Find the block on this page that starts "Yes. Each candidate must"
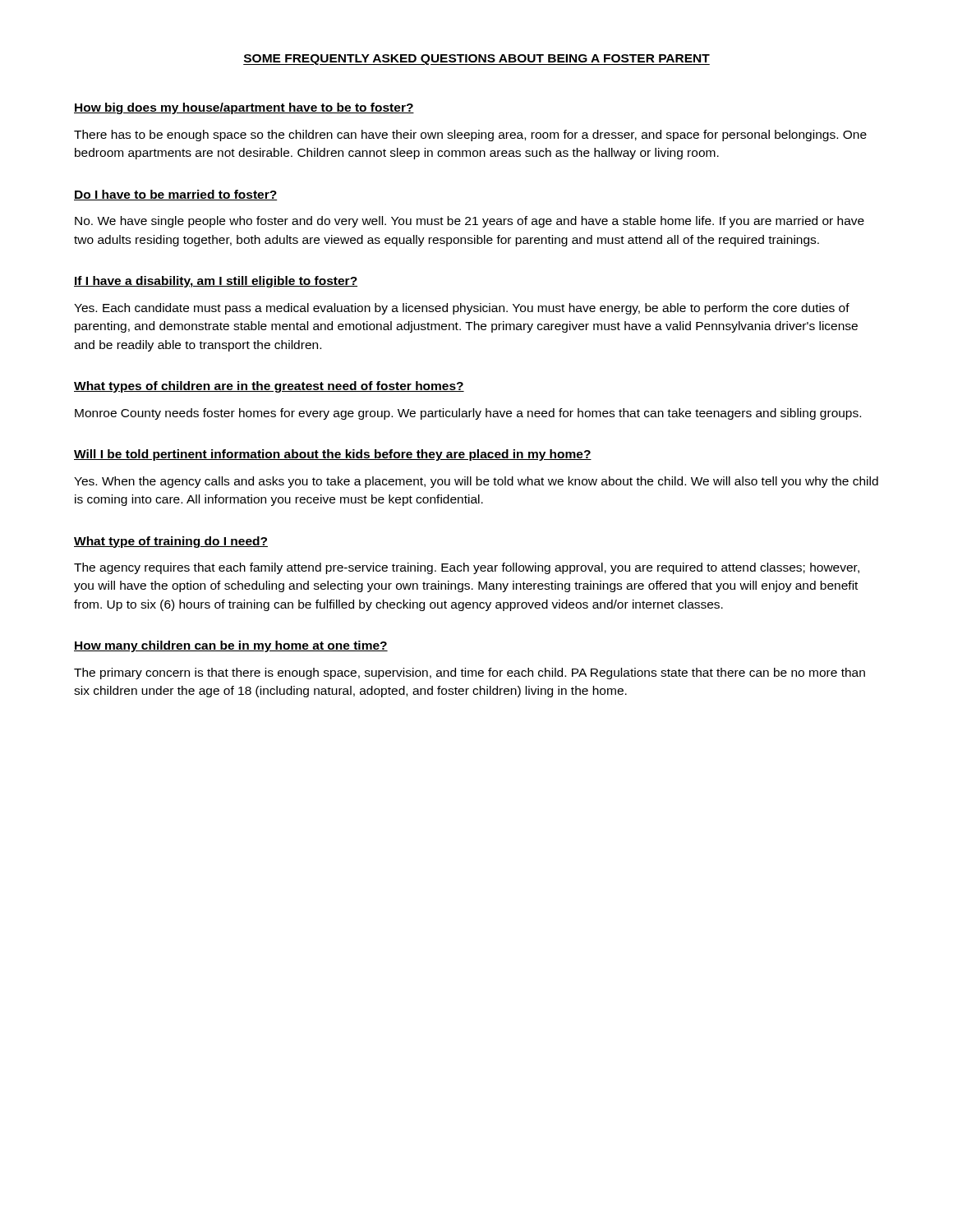The height and width of the screenshot is (1232, 953). click(x=476, y=326)
